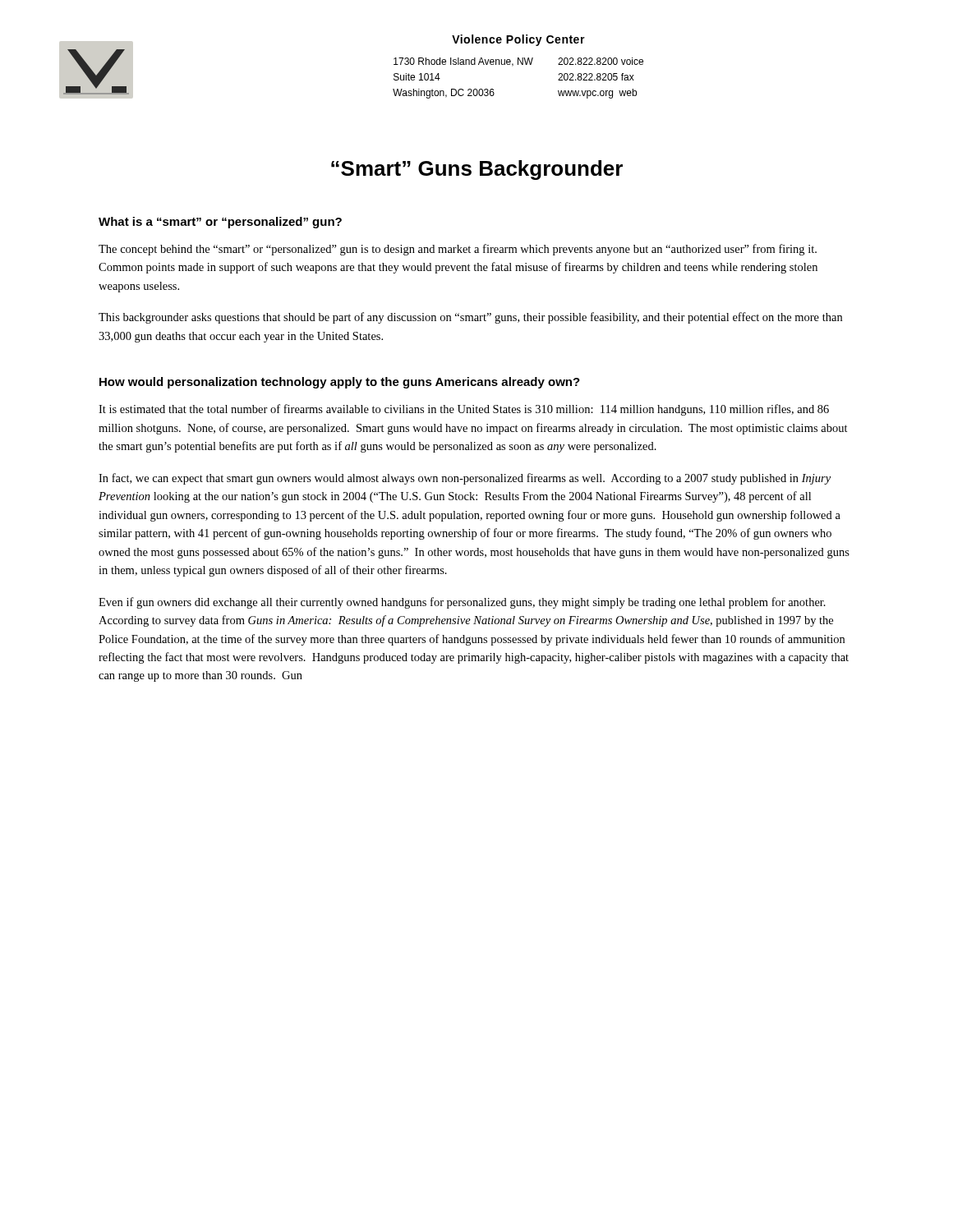Screen dimensions: 1232x953
Task: Select the text starting "This backgrounder asks questions"
Action: click(471, 327)
